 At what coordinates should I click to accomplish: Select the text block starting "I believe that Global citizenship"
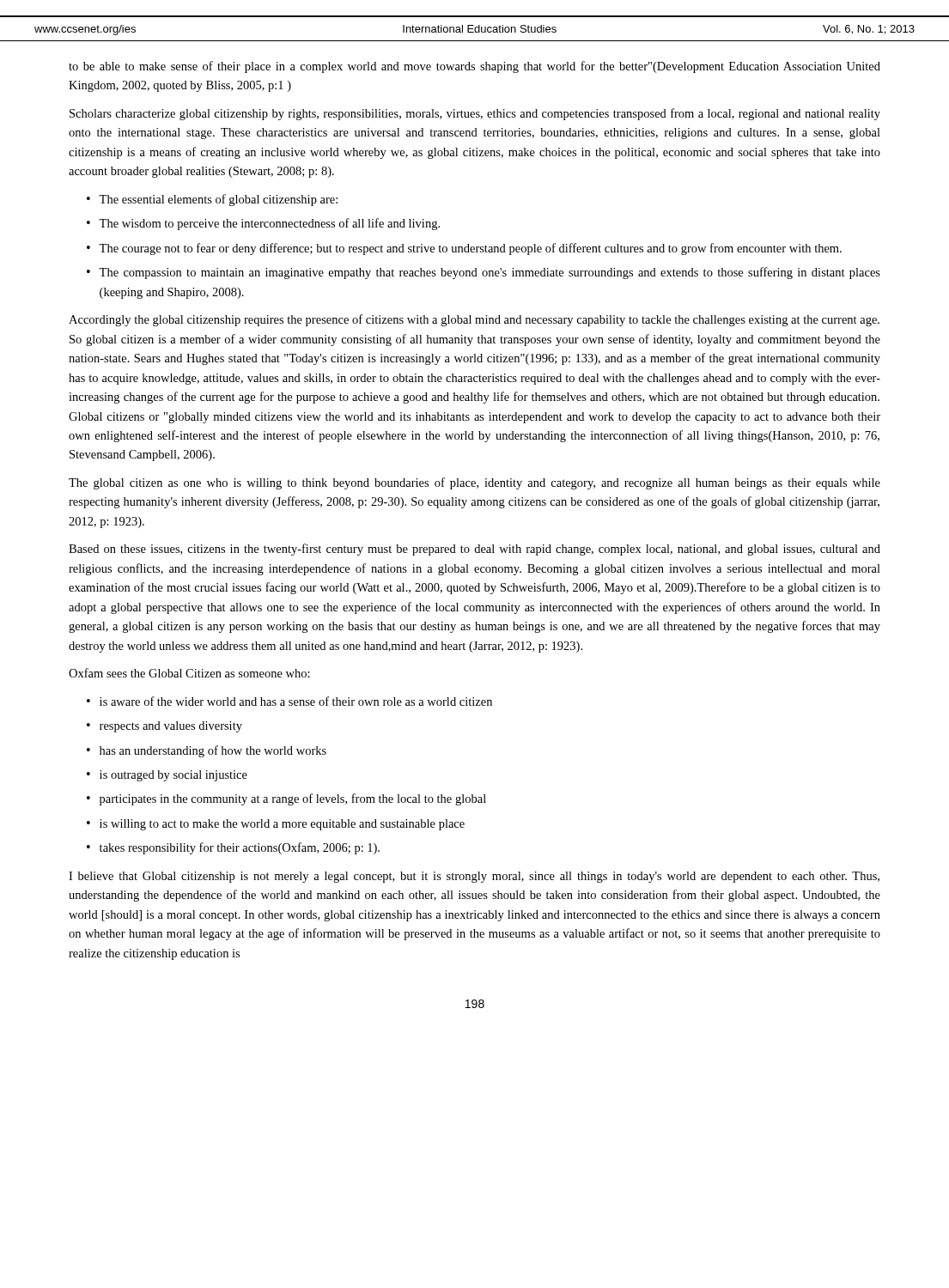point(474,915)
